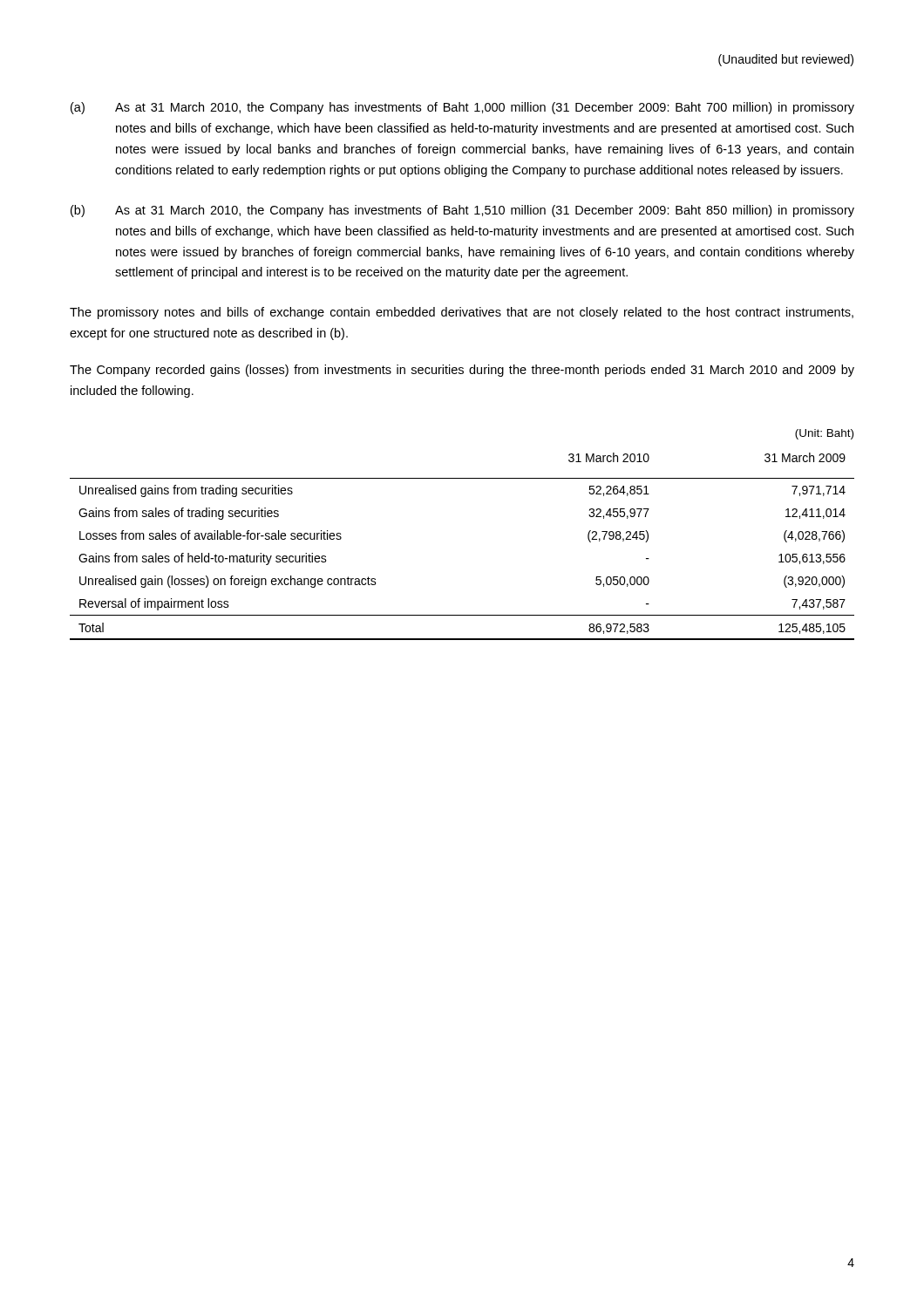This screenshot has width=924, height=1308.
Task: Locate the text block that says "The Company recorded gains (losses)"
Action: point(462,380)
